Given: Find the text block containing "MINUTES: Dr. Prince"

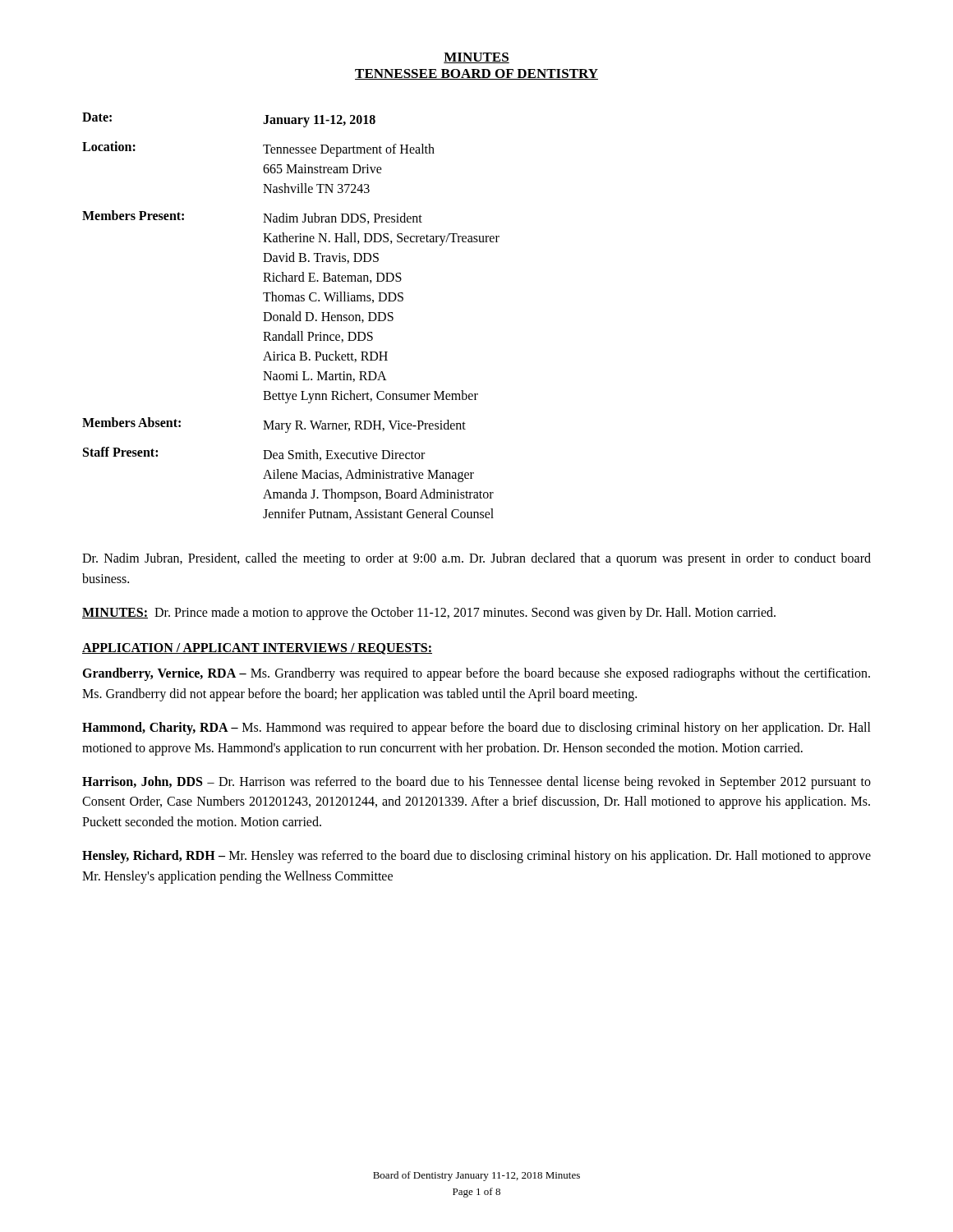Looking at the screenshot, I should 429,612.
